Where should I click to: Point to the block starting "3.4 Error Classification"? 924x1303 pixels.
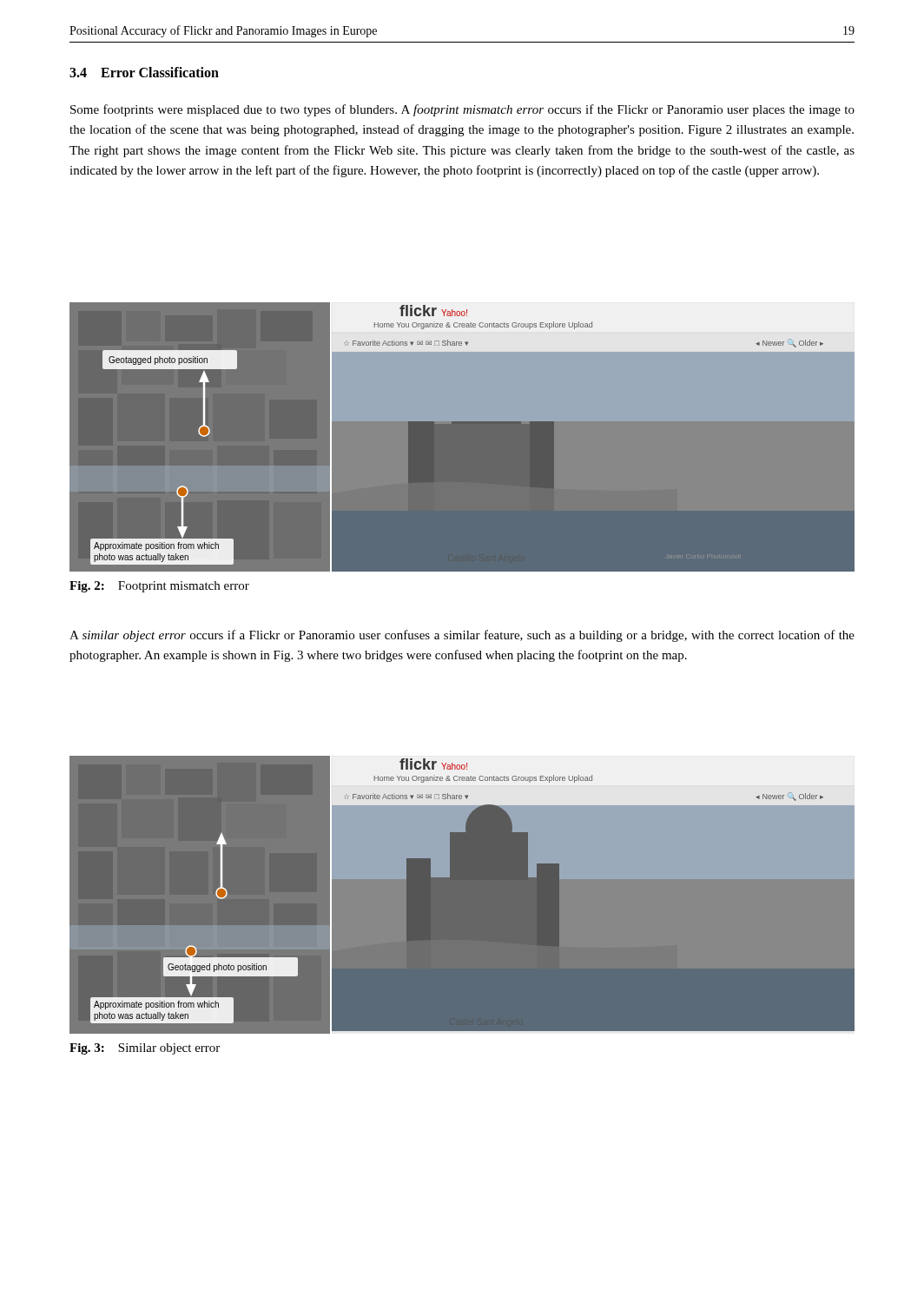coord(144,73)
